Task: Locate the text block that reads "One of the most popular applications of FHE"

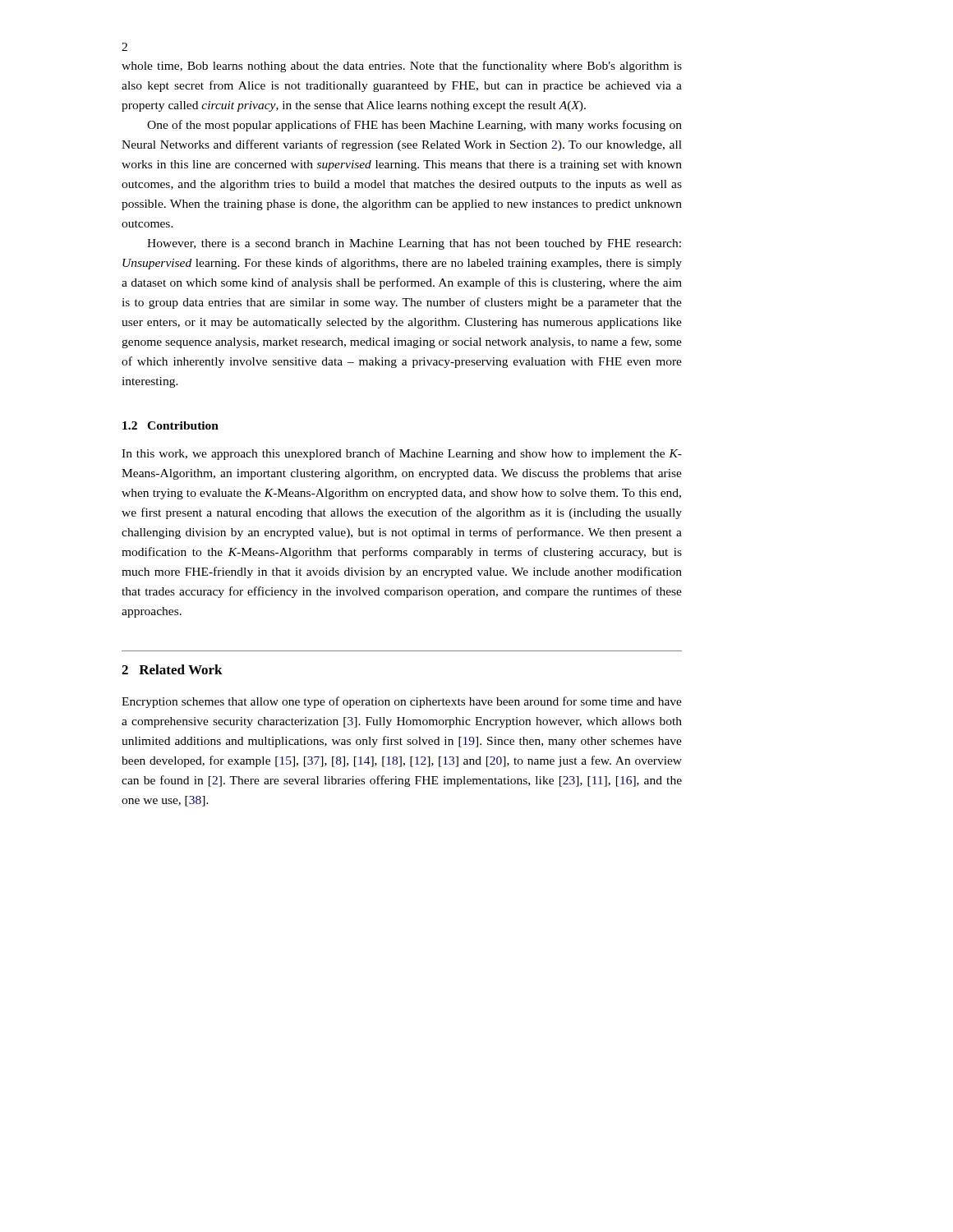Action: click(402, 174)
